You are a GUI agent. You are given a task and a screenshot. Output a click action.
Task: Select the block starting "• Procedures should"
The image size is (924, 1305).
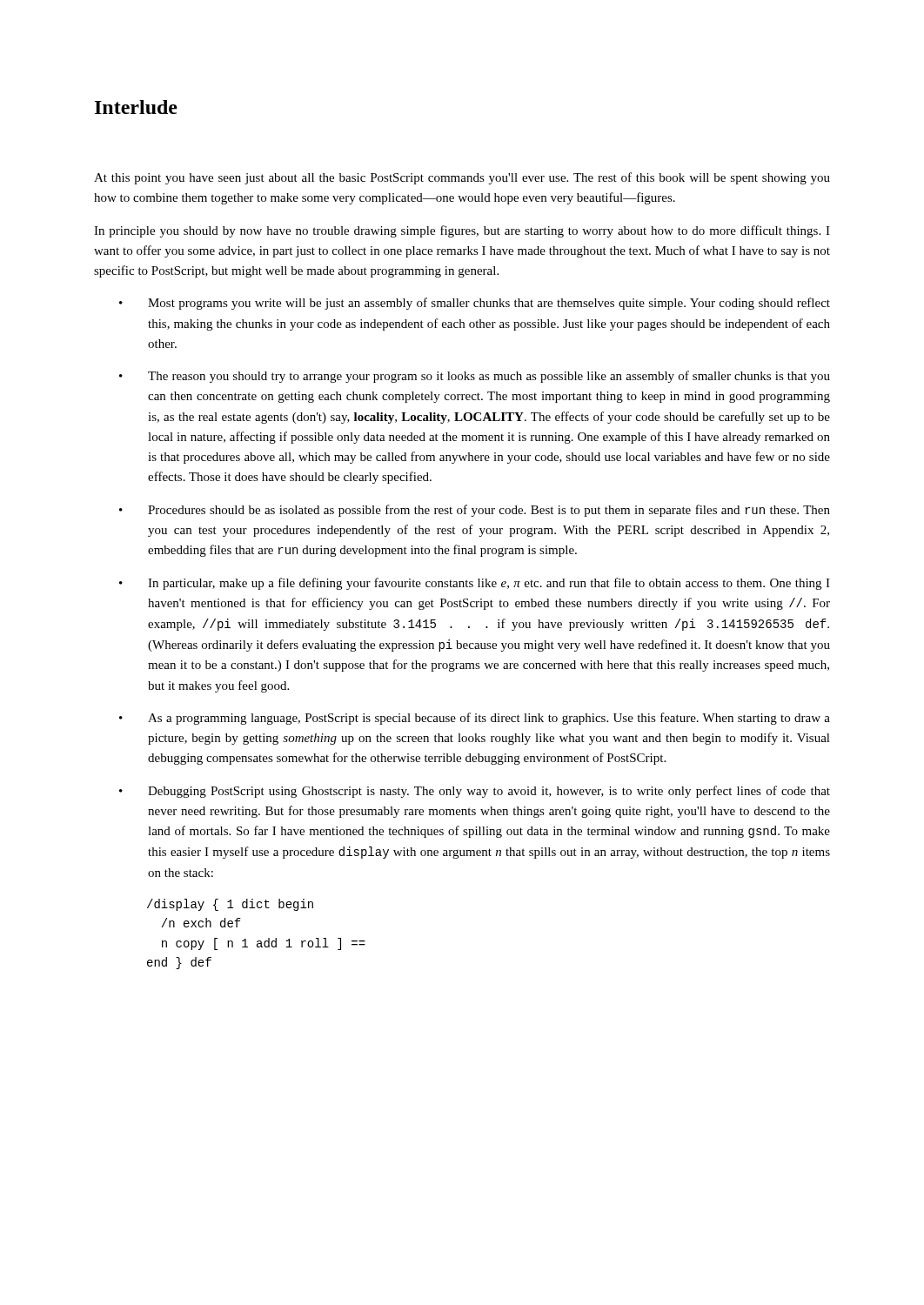[474, 531]
